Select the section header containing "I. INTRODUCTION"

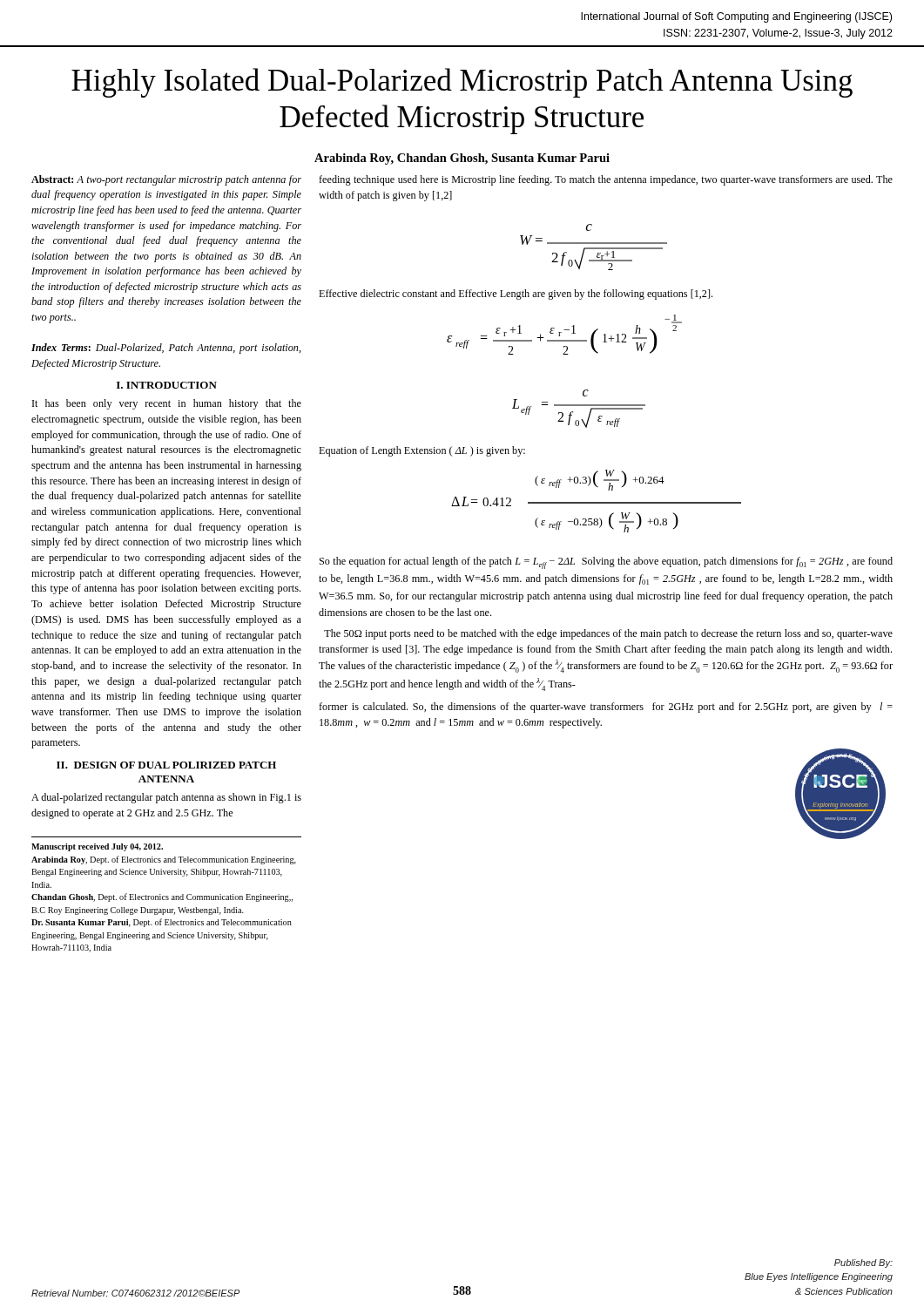[166, 385]
